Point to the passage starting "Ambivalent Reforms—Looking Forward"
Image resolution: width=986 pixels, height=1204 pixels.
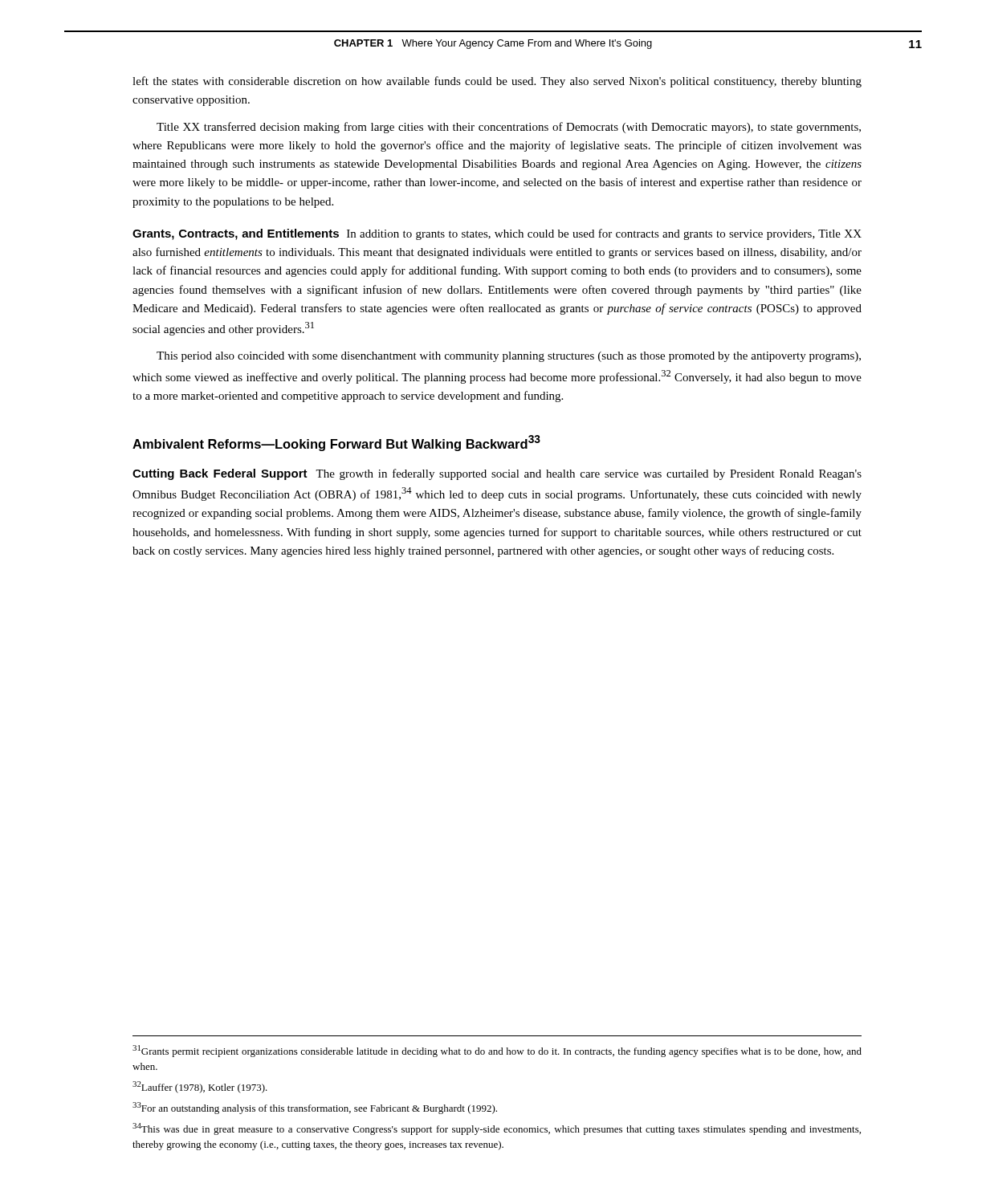coord(336,442)
